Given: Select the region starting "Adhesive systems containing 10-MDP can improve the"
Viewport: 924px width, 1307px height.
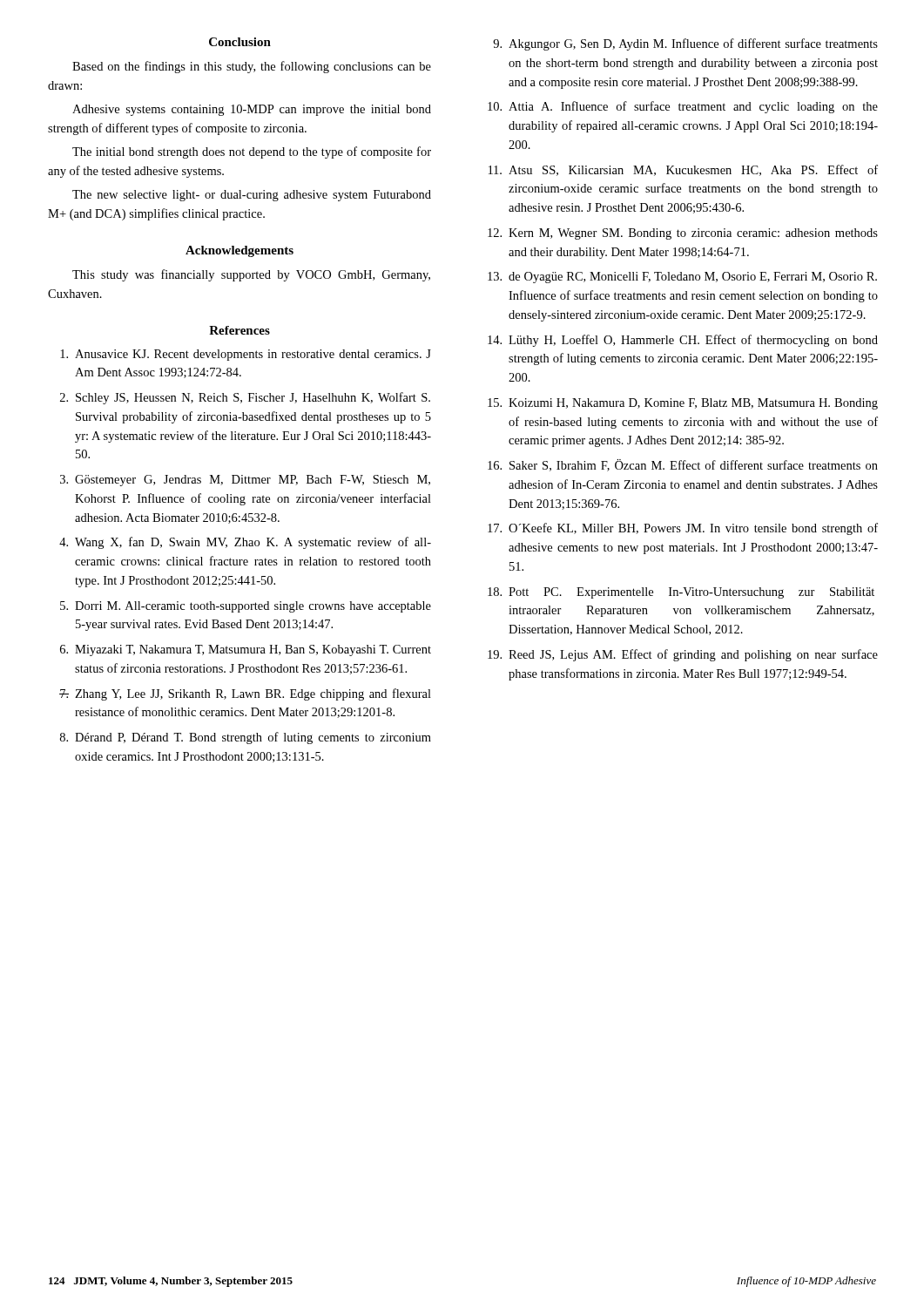Looking at the screenshot, I should [239, 119].
